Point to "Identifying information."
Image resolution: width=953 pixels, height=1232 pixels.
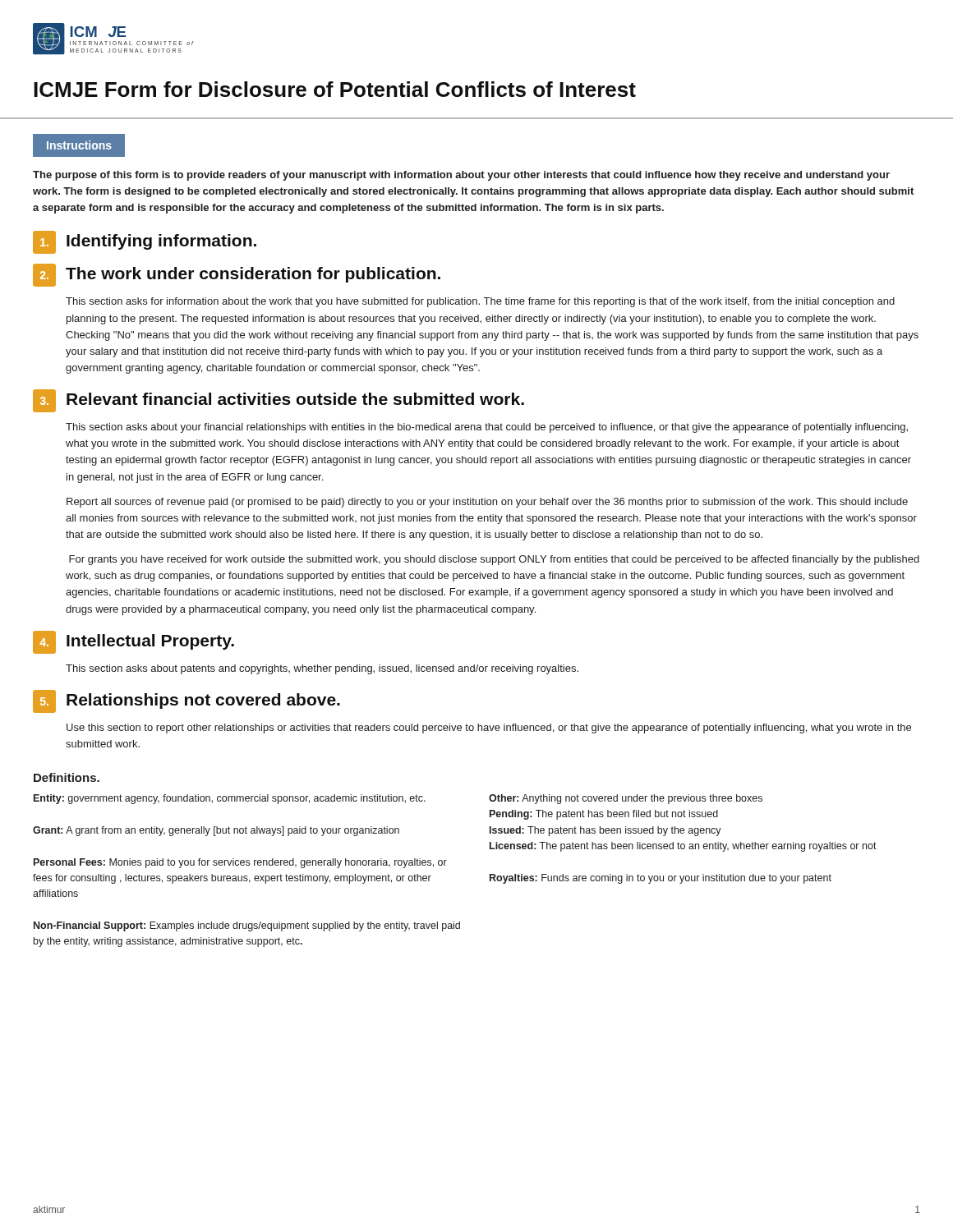point(162,241)
